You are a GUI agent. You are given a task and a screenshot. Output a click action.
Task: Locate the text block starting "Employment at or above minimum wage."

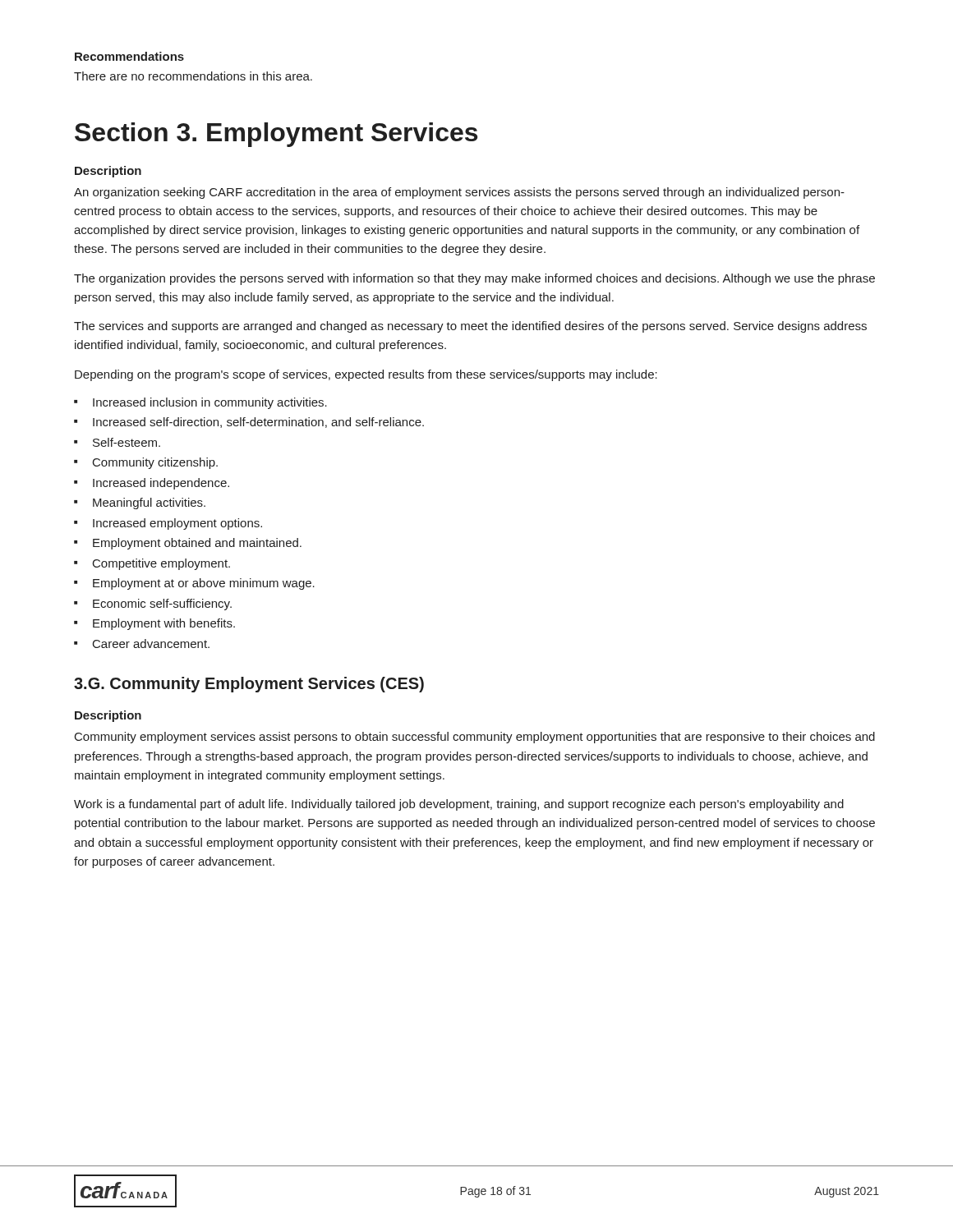(204, 583)
